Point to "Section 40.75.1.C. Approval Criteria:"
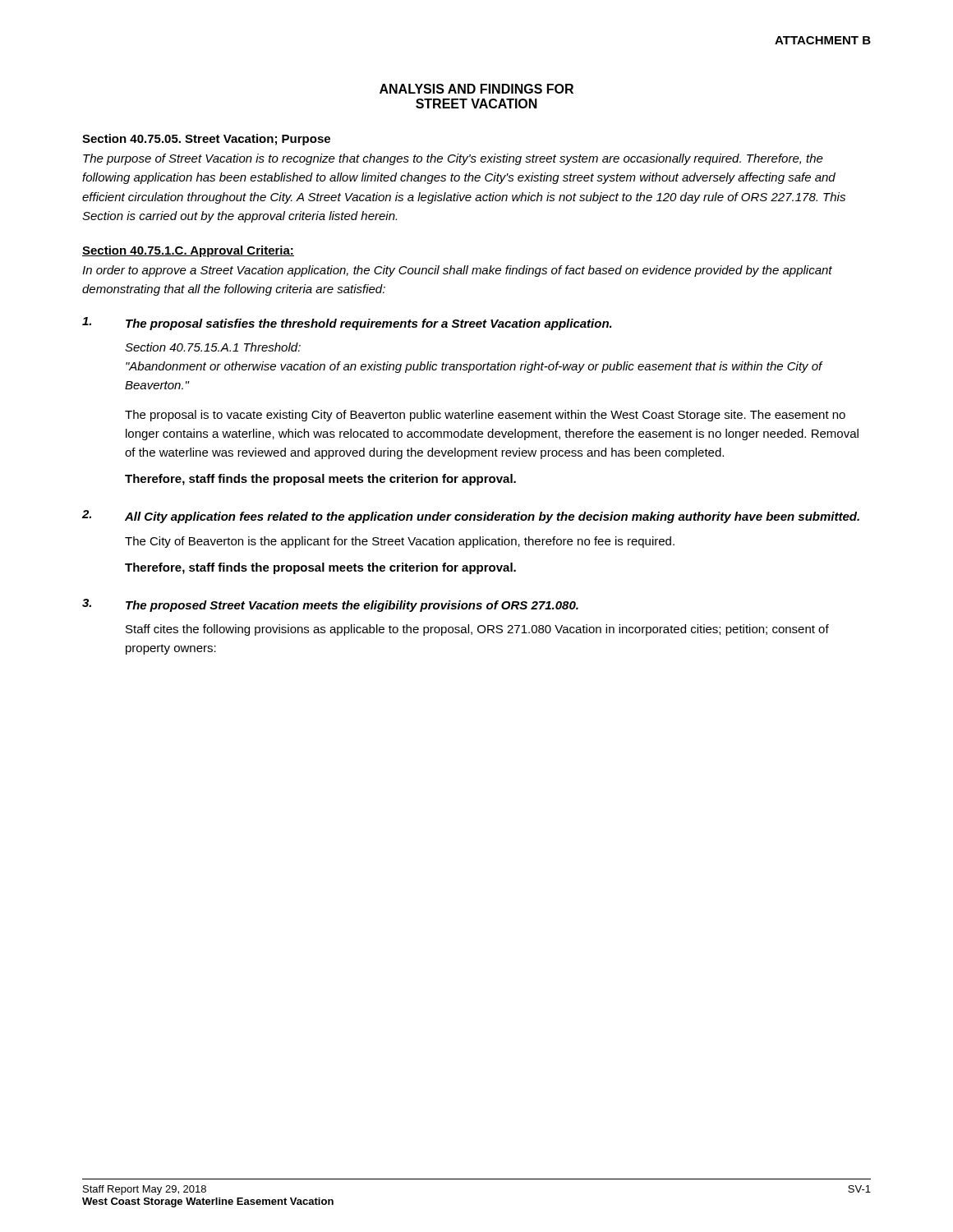953x1232 pixels. coord(188,250)
